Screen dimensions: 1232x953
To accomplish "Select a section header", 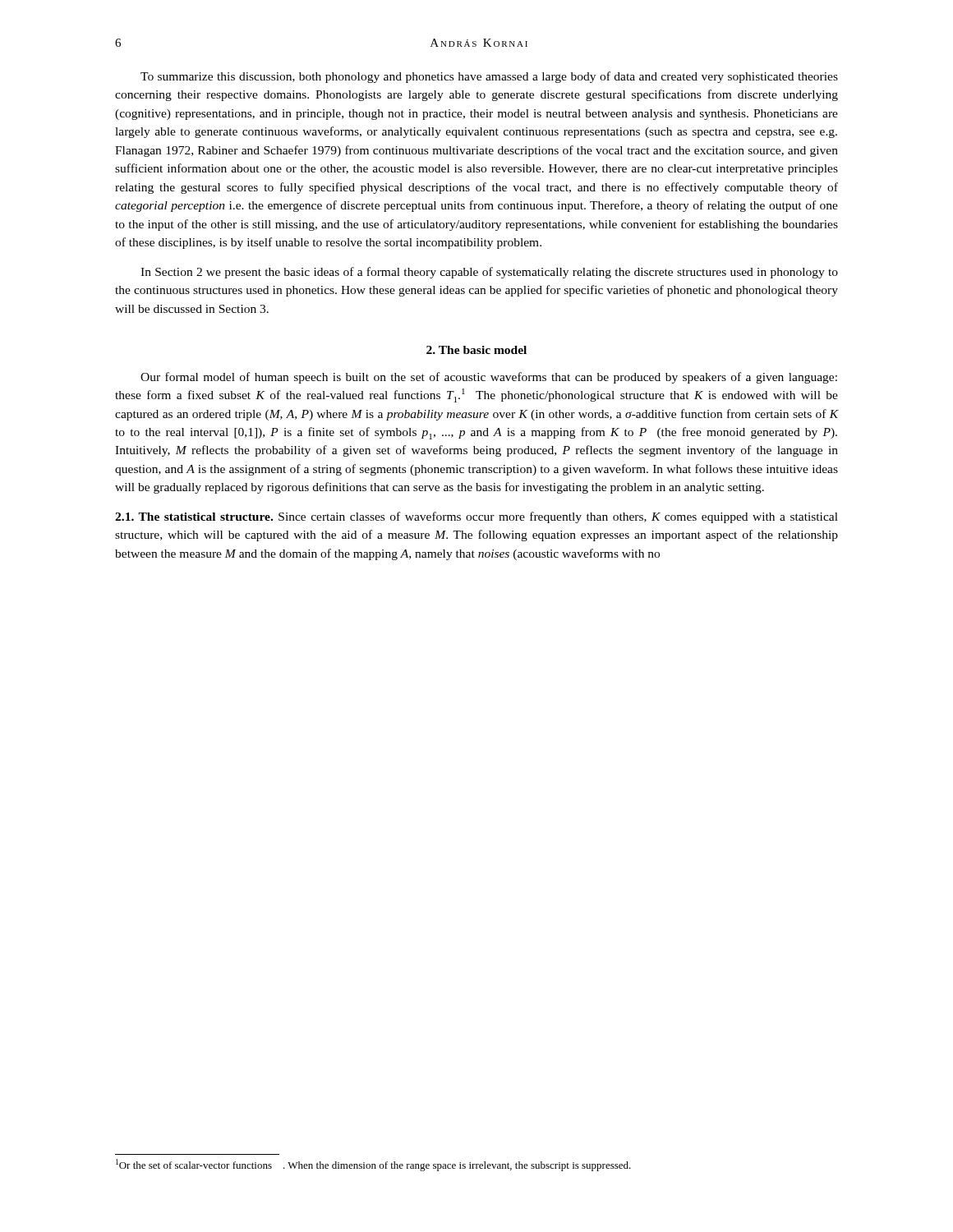I will coord(476,350).
